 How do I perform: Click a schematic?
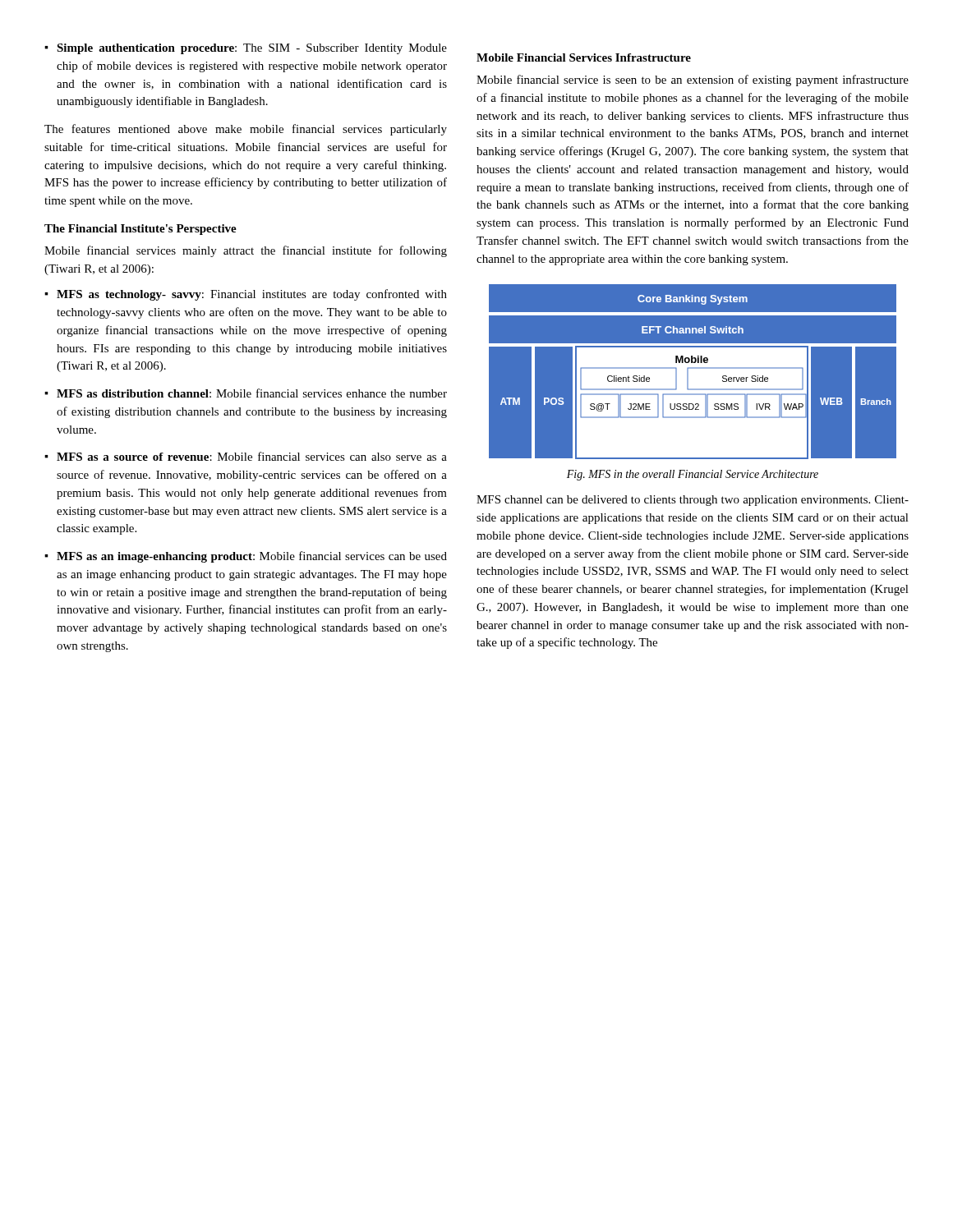(693, 373)
